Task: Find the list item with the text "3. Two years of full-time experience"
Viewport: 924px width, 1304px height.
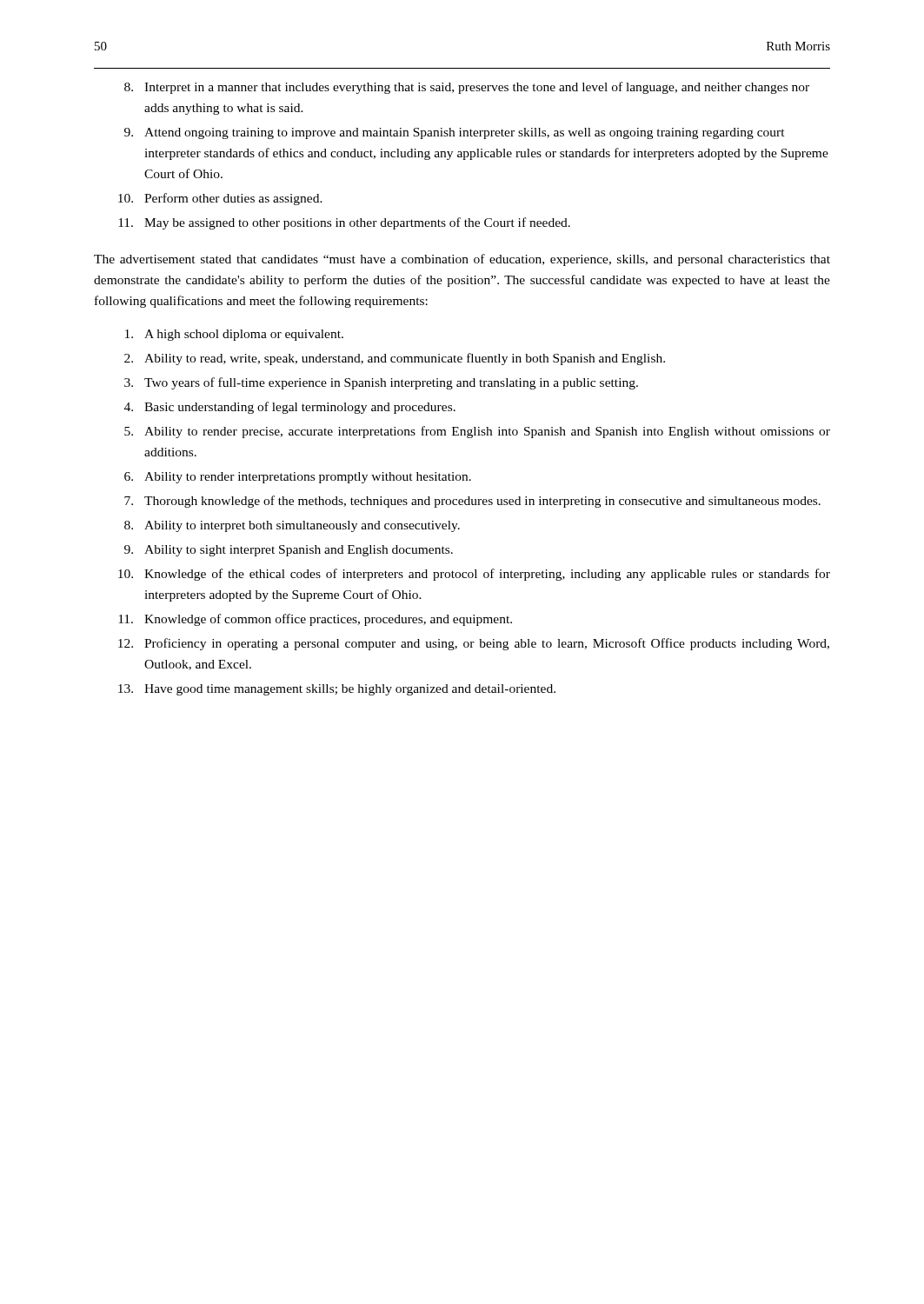Action: pyautogui.click(x=462, y=383)
